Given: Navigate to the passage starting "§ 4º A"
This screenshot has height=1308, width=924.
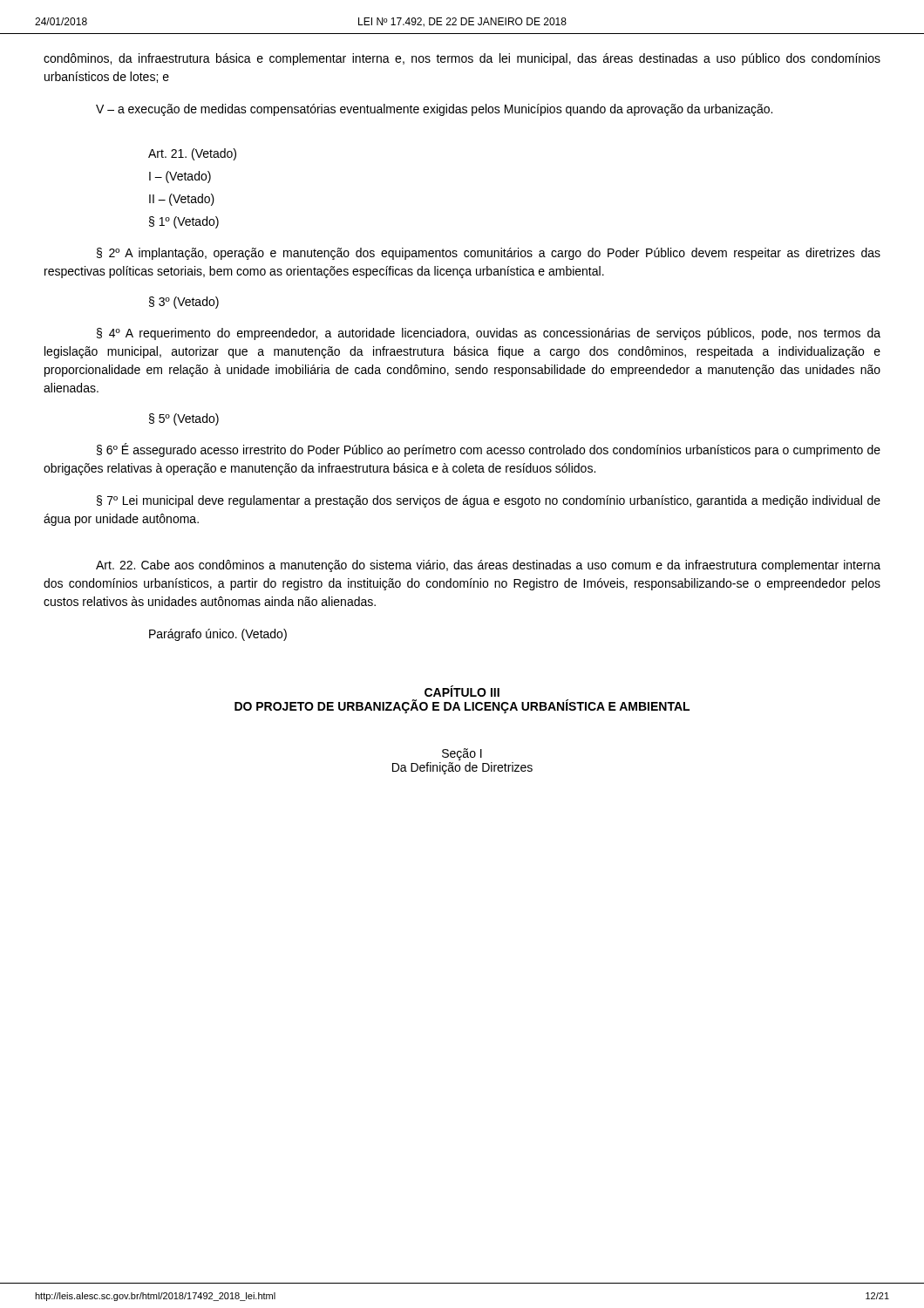Looking at the screenshot, I should pyautogui.click(x=462, y=361).
